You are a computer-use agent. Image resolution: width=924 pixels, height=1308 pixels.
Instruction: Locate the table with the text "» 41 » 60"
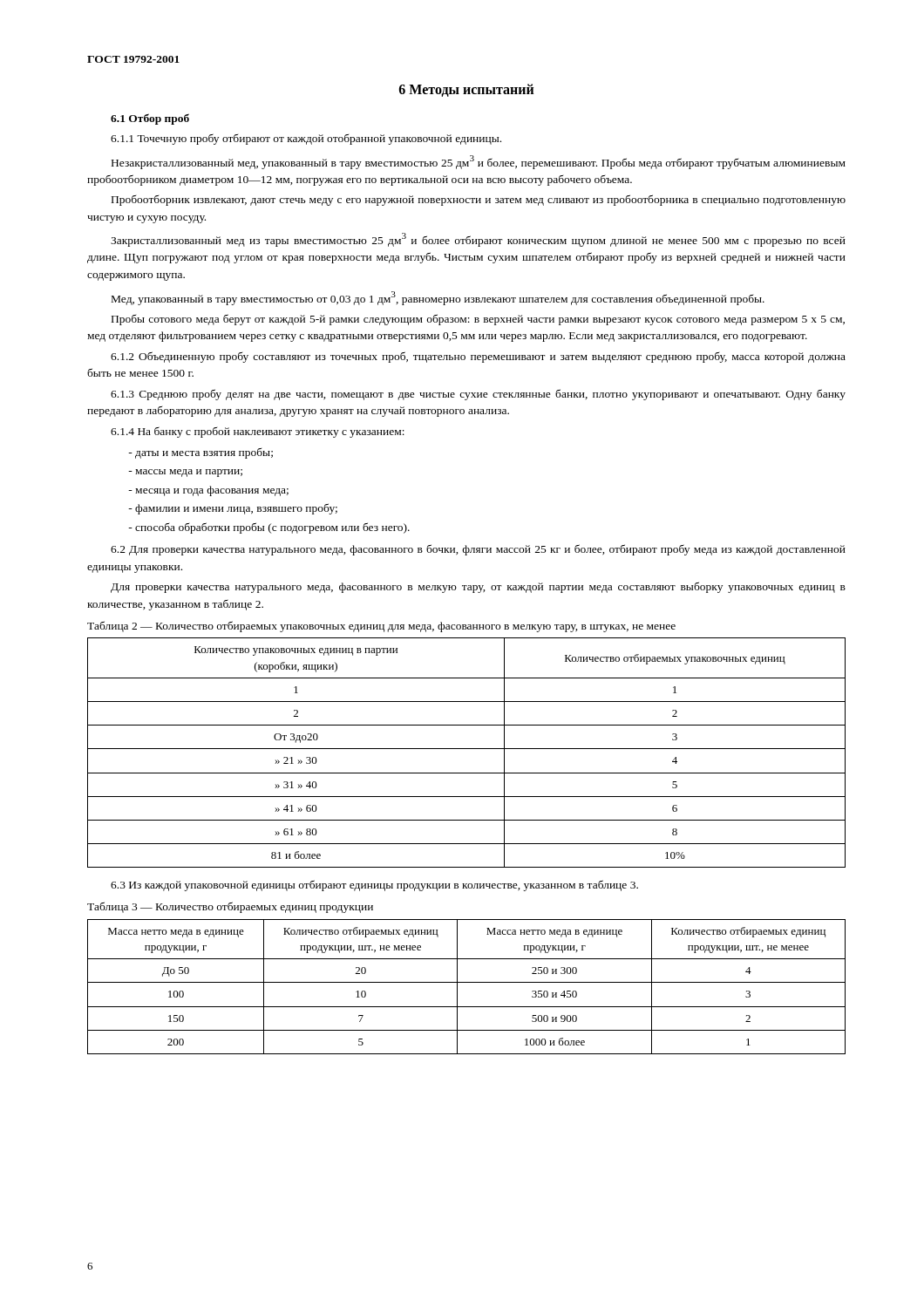[x=466, y=753]
